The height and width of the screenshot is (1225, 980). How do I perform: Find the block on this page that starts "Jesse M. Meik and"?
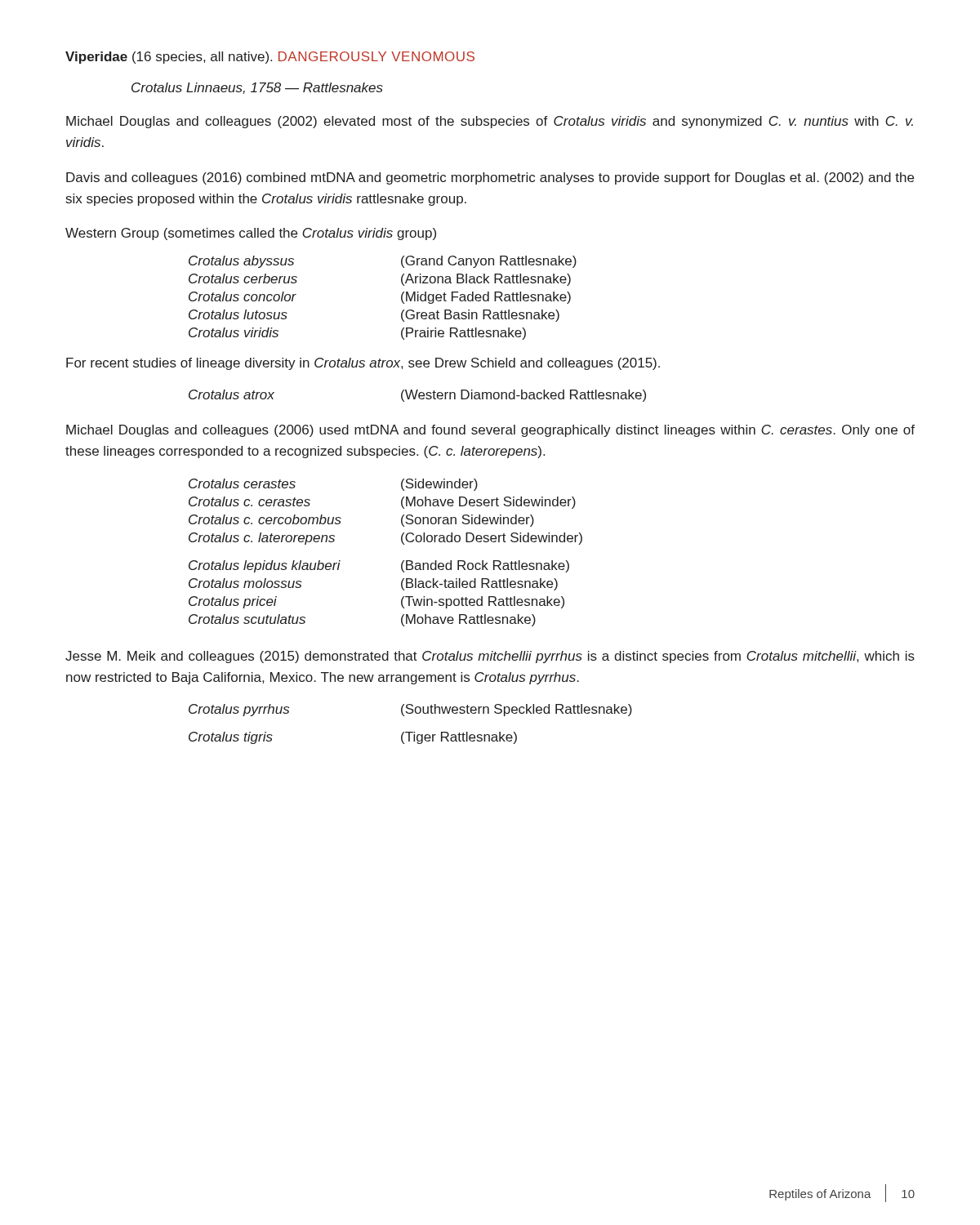[490, 667]
